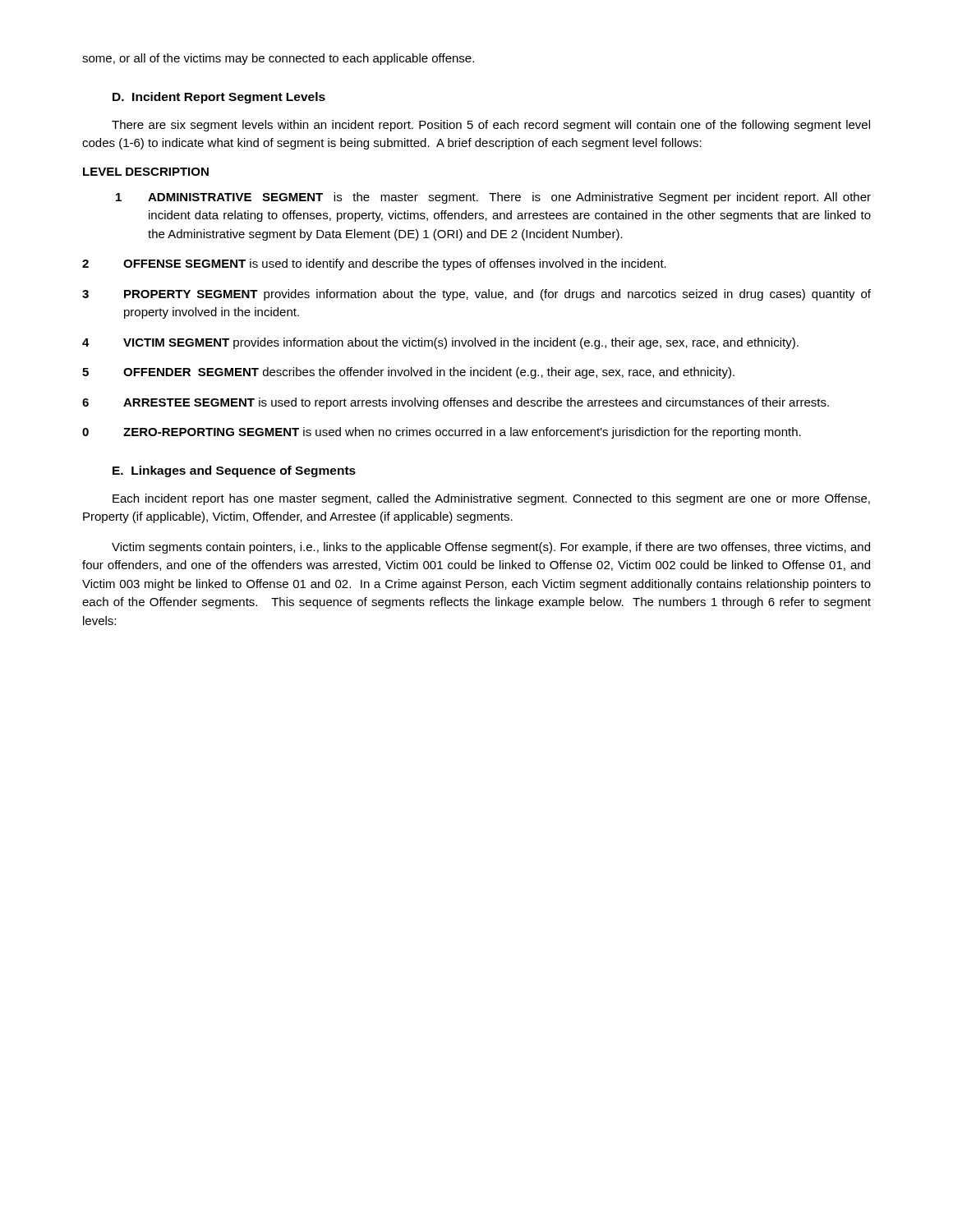953x1232 pixels.
Task: Locate the region starting "E. Linkages and Sequence"
Action: 234,470
